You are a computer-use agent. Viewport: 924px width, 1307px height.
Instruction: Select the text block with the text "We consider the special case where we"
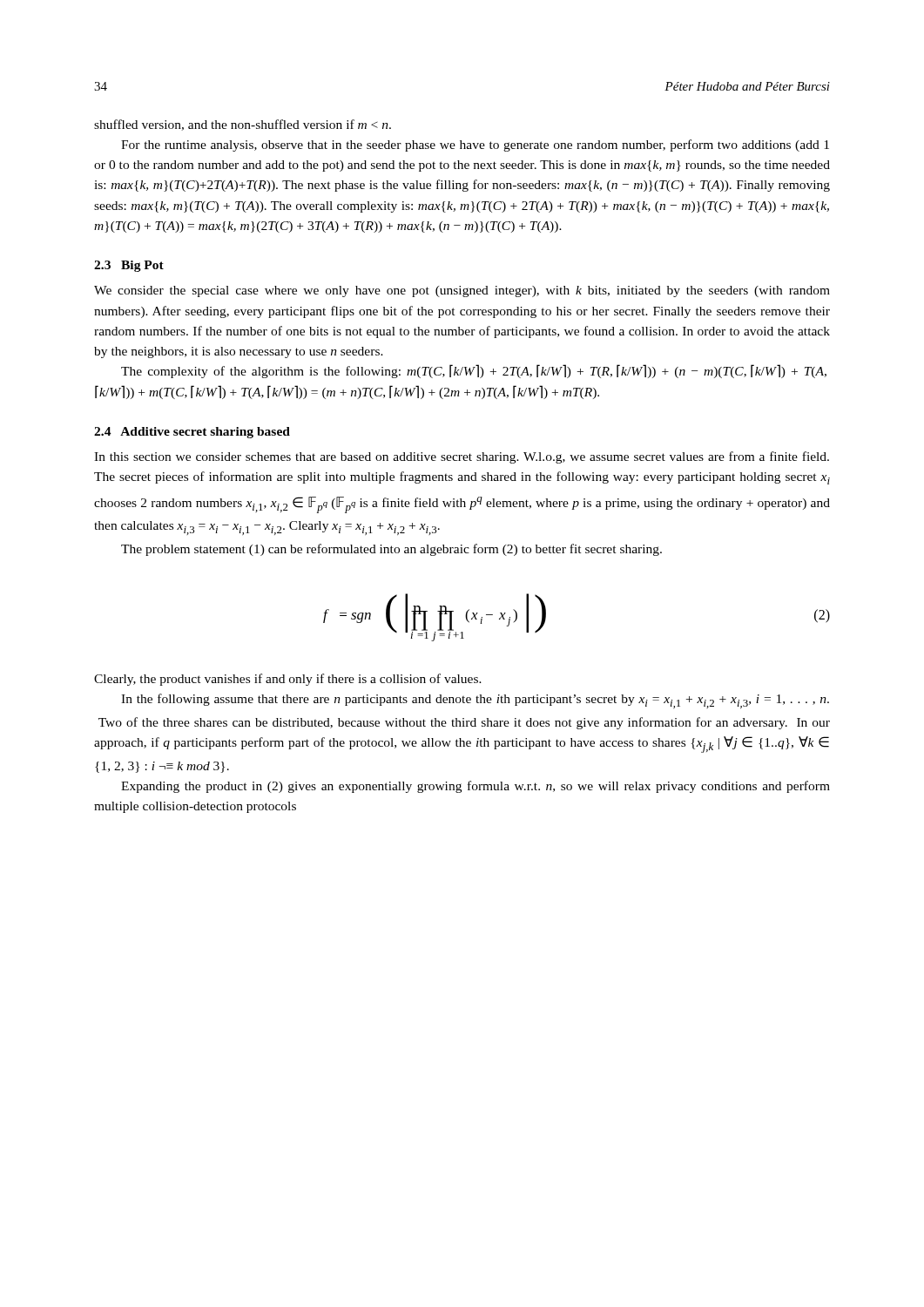pos(462,341)
